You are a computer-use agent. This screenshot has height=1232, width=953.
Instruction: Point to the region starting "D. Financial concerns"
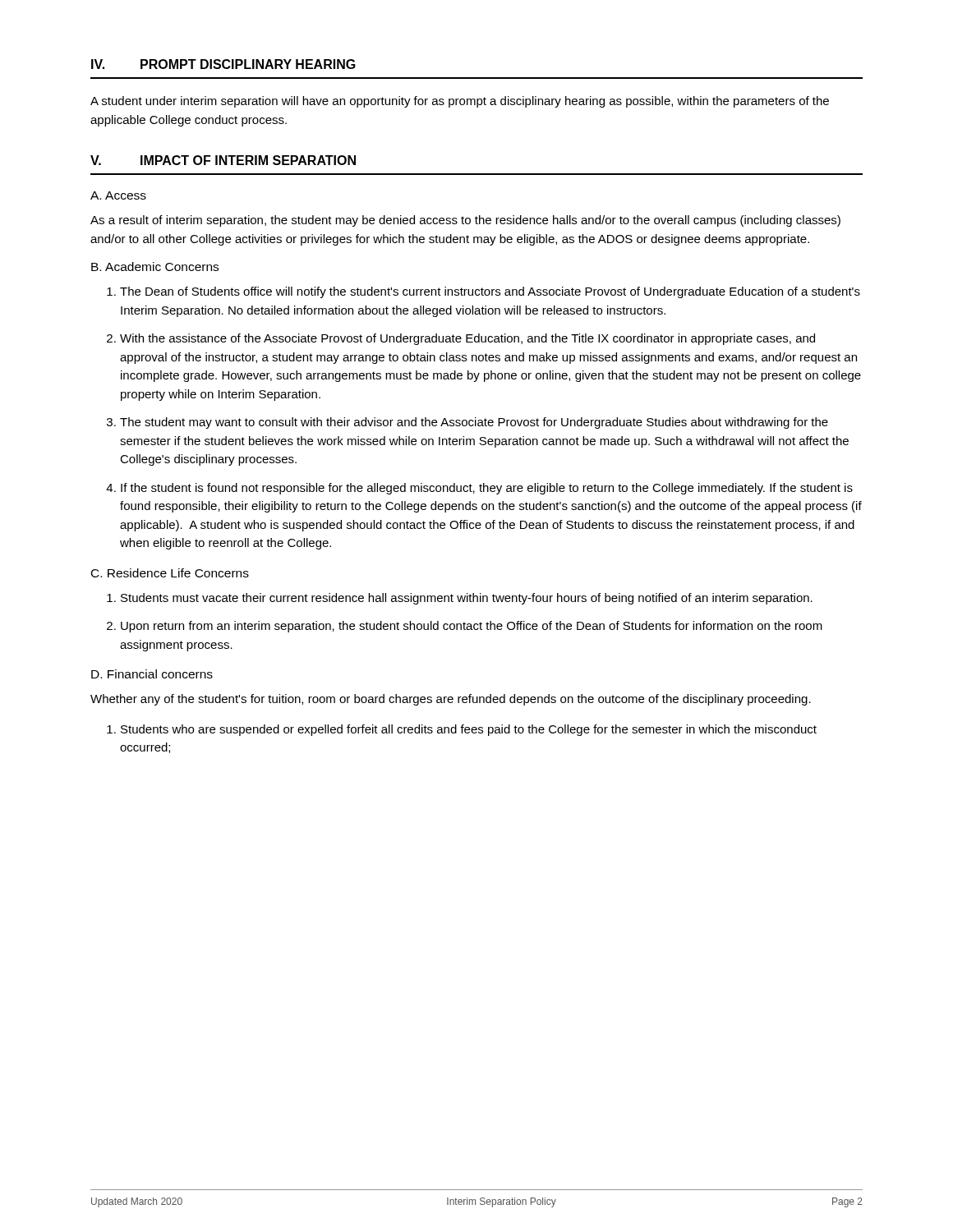pos(152,674)
